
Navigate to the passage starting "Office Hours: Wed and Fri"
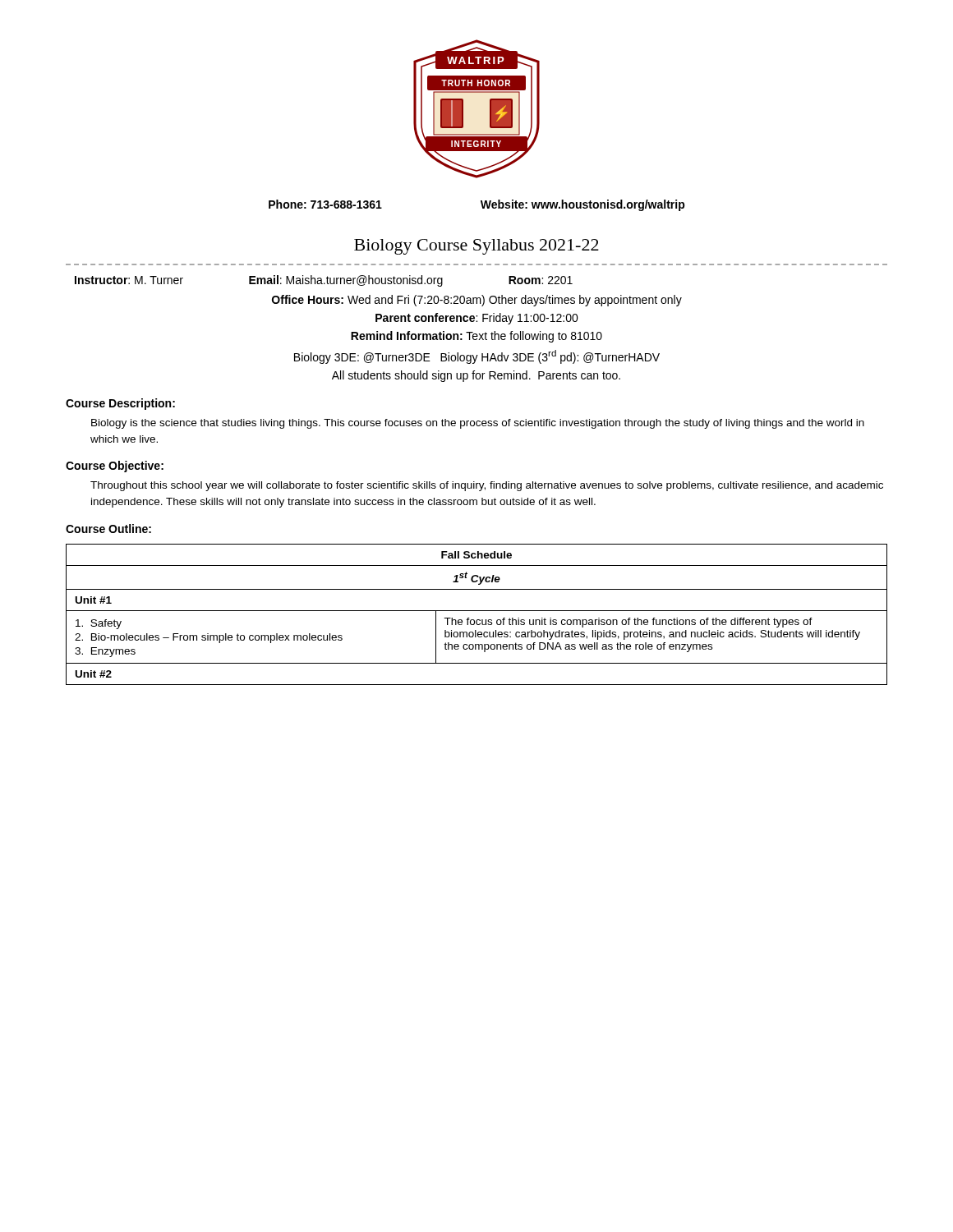tap(476, 300)
